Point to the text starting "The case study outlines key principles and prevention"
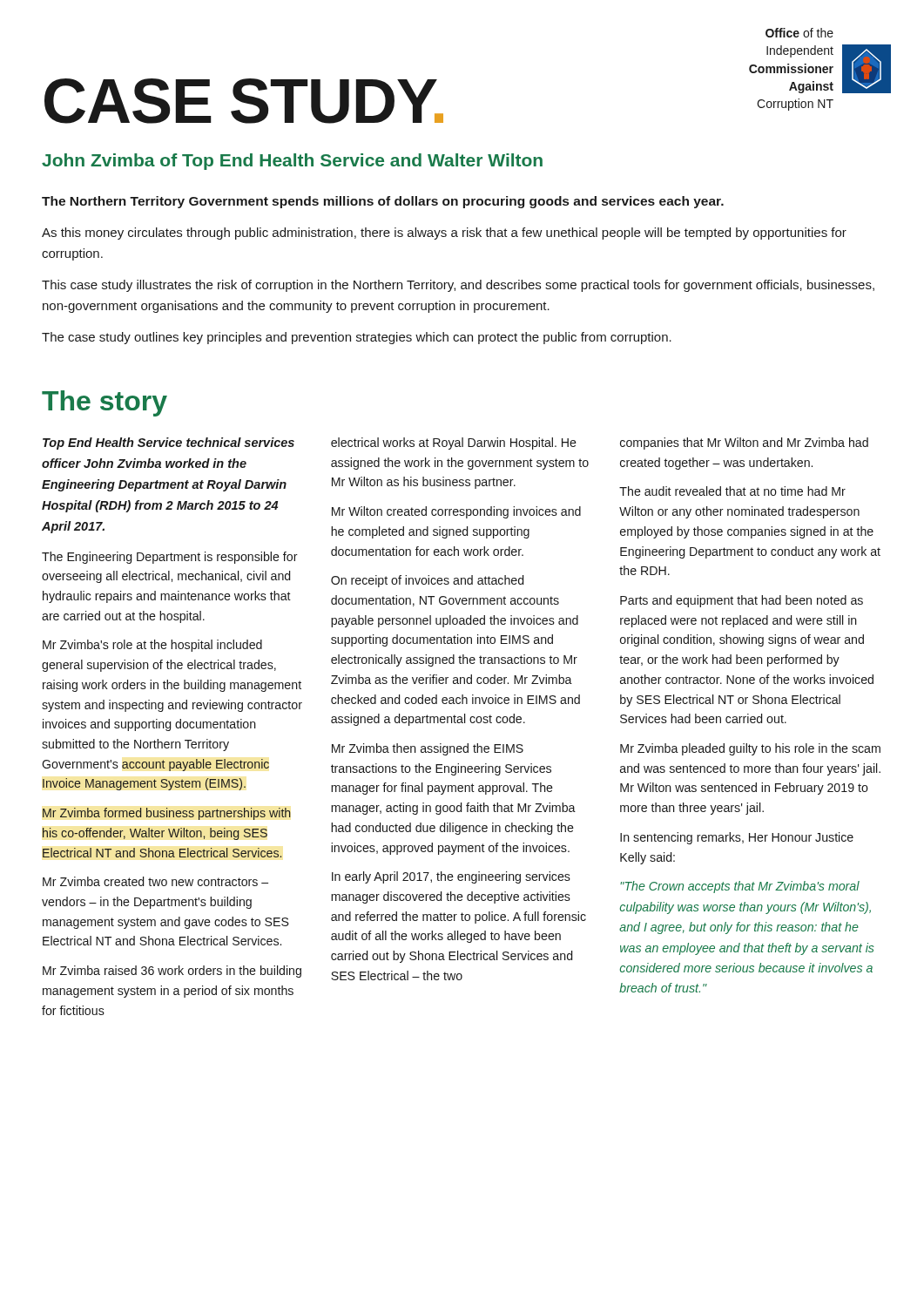Screen dimensions: 1307x924 357,336
